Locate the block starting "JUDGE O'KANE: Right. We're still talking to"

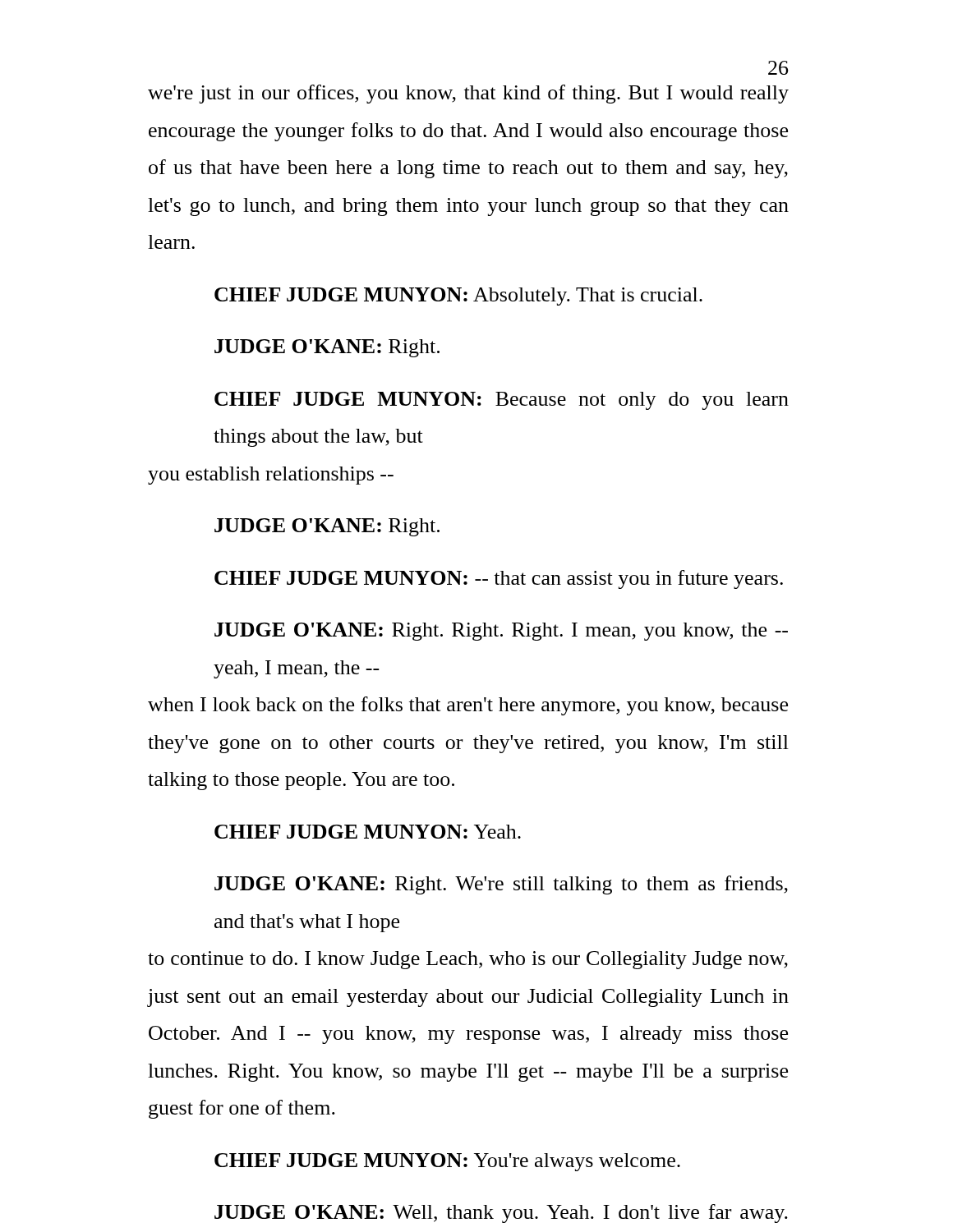pyautogui.click(x=468, y=992)
